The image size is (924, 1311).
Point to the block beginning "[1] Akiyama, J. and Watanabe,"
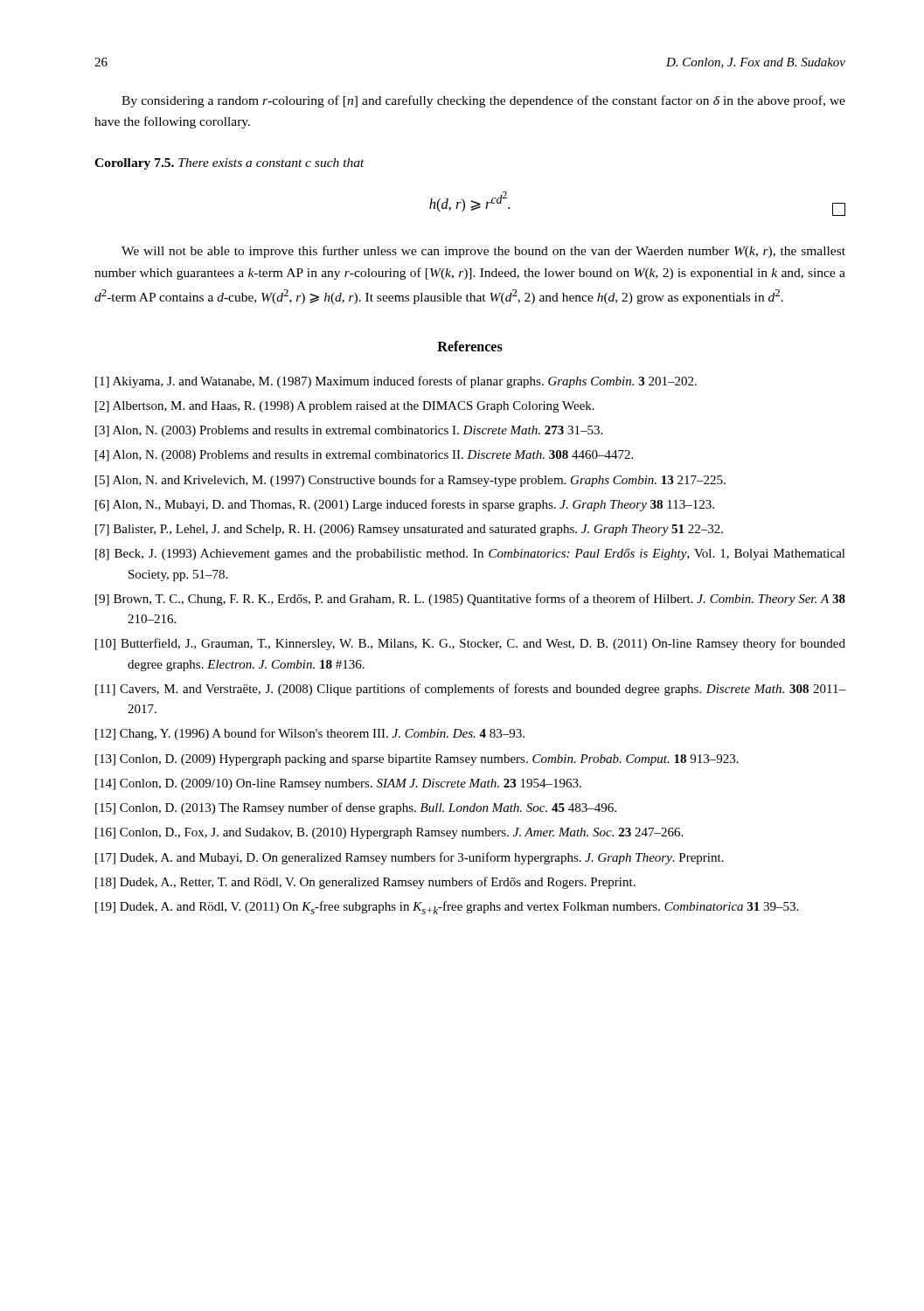tap(396, 381)
